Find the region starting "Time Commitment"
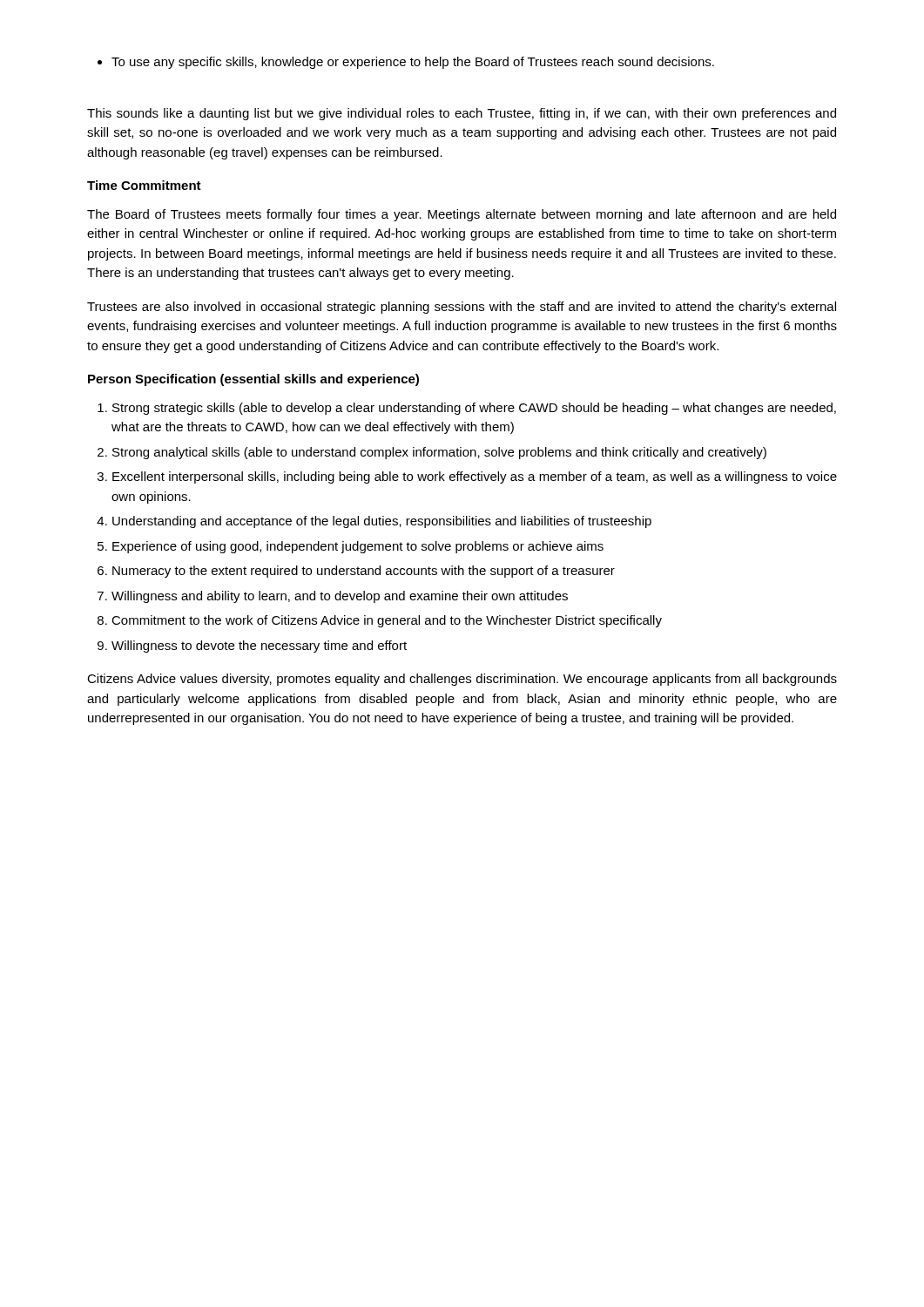Screen dimensions: 1307x924 click(x=144, y=185)
